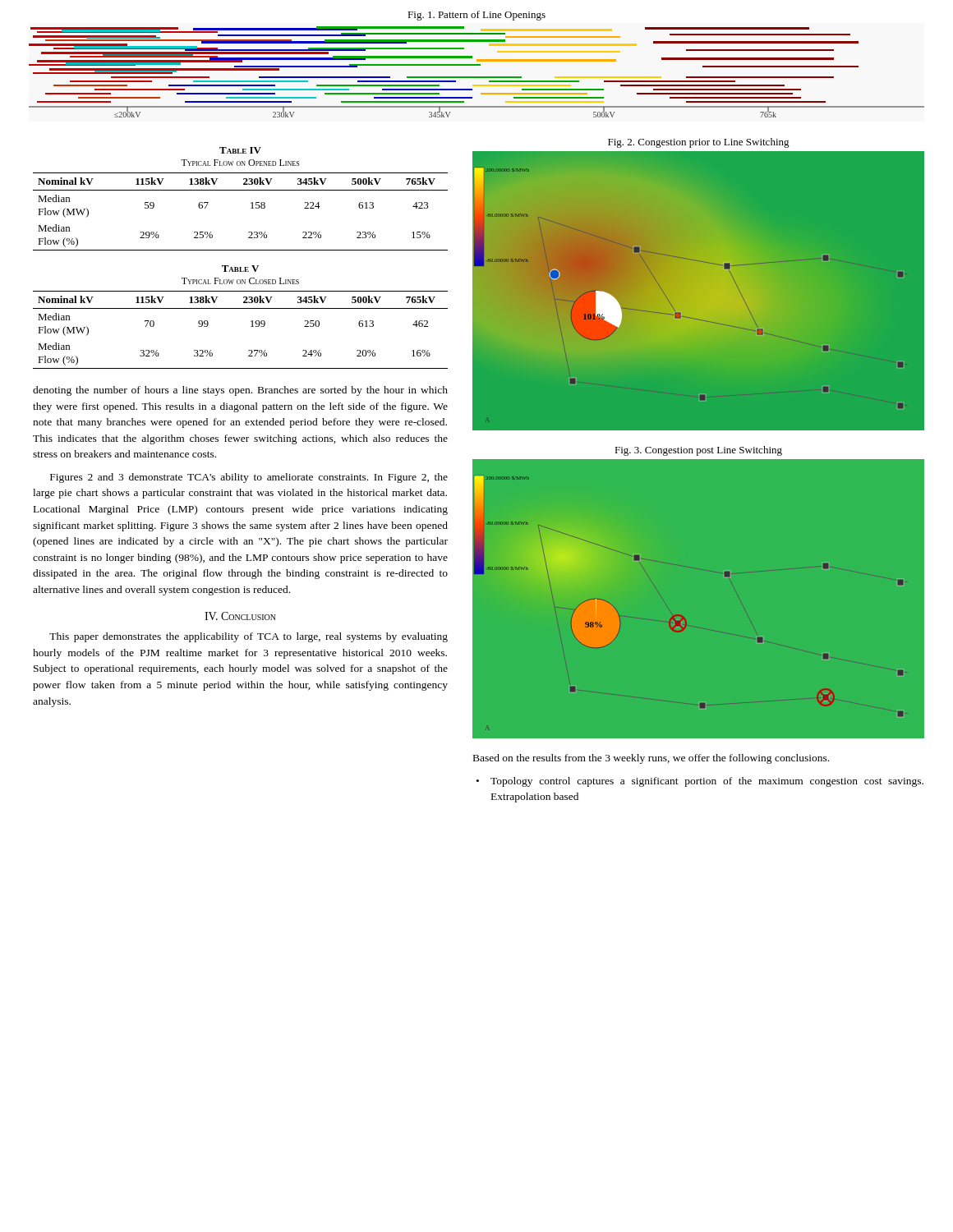This screenshot has width=953, height=1232.
Task: Click on the text block starting "Fig. 3. Congestion post"
Action: tap(698, 450)
